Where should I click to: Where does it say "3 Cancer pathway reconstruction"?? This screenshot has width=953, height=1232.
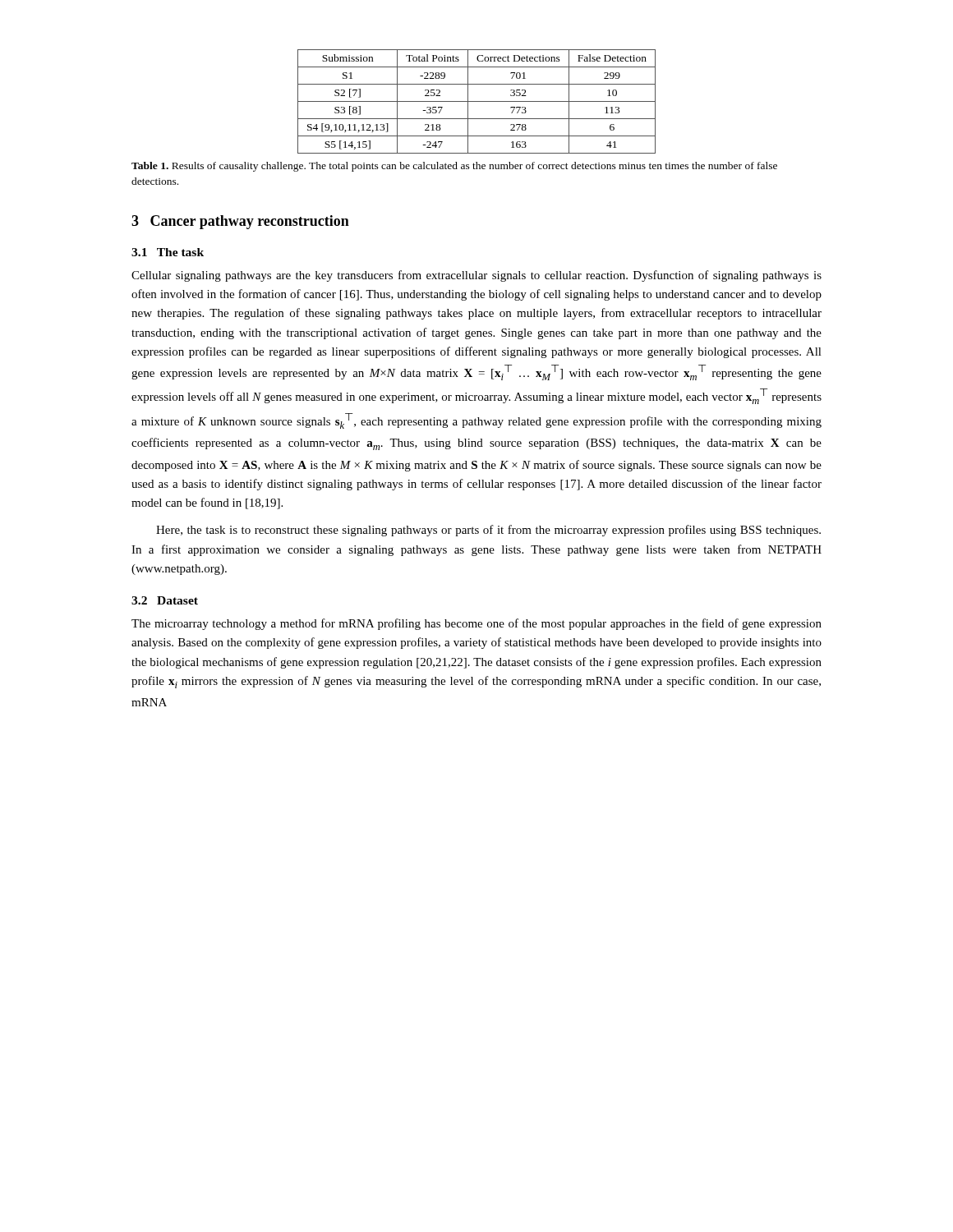tap(240, 221)
